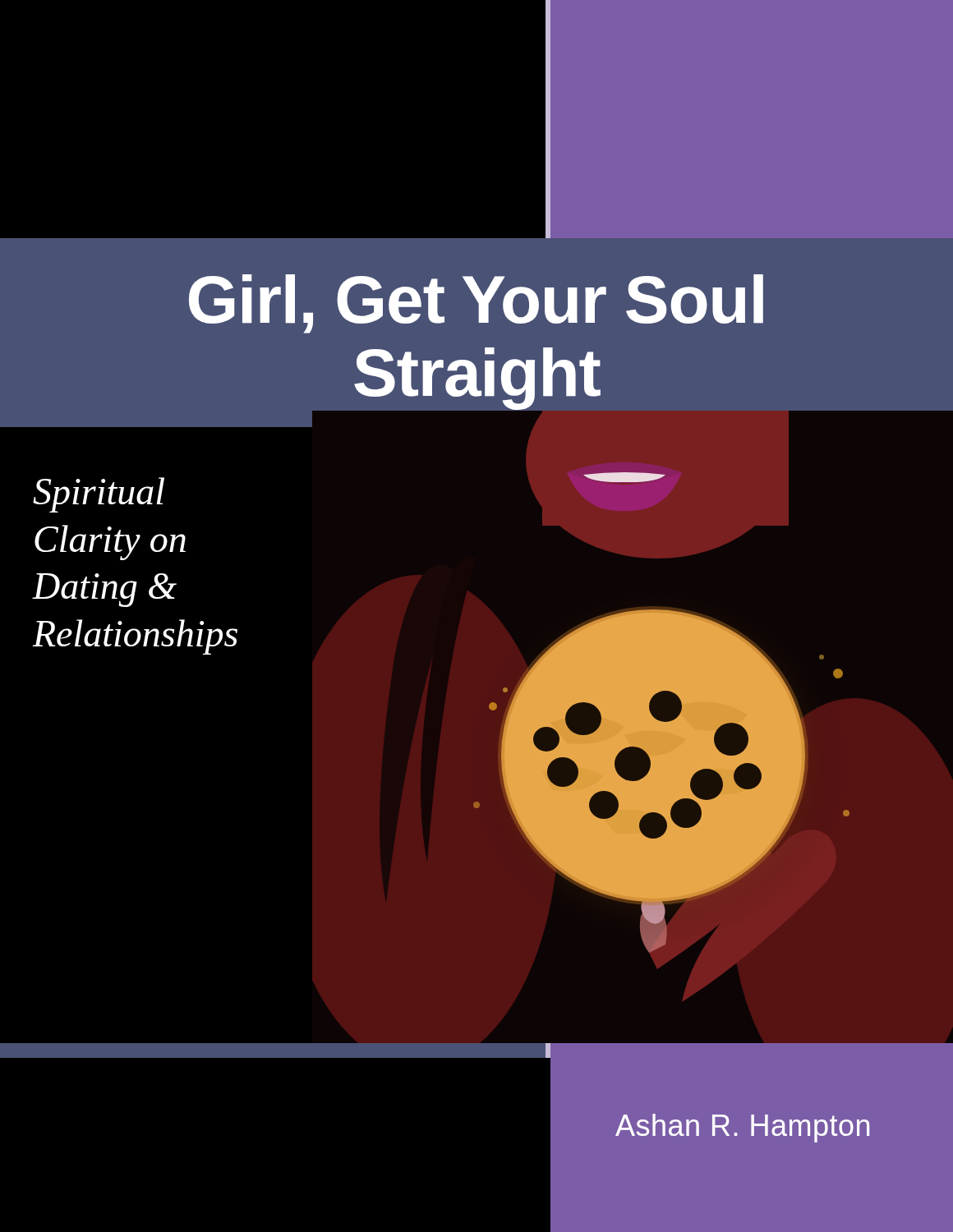Viewport: 953px width, 1232px height.
Task: Click on the element starting "SpiritualClarity onDating &Relationships"
Action: coord(181,563)
